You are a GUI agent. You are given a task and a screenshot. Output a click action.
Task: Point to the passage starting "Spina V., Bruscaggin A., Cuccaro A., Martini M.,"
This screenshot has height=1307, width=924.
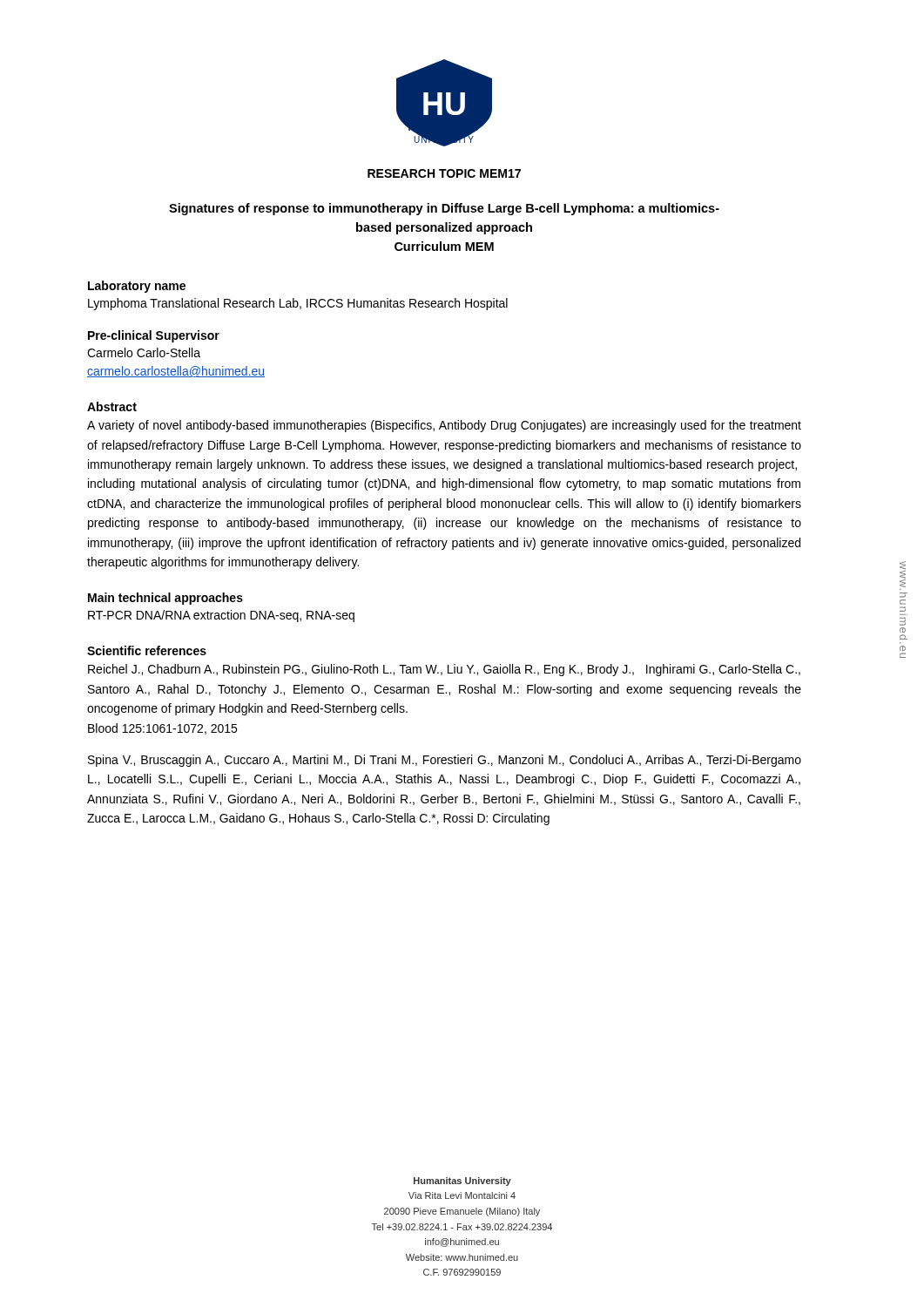444,789
